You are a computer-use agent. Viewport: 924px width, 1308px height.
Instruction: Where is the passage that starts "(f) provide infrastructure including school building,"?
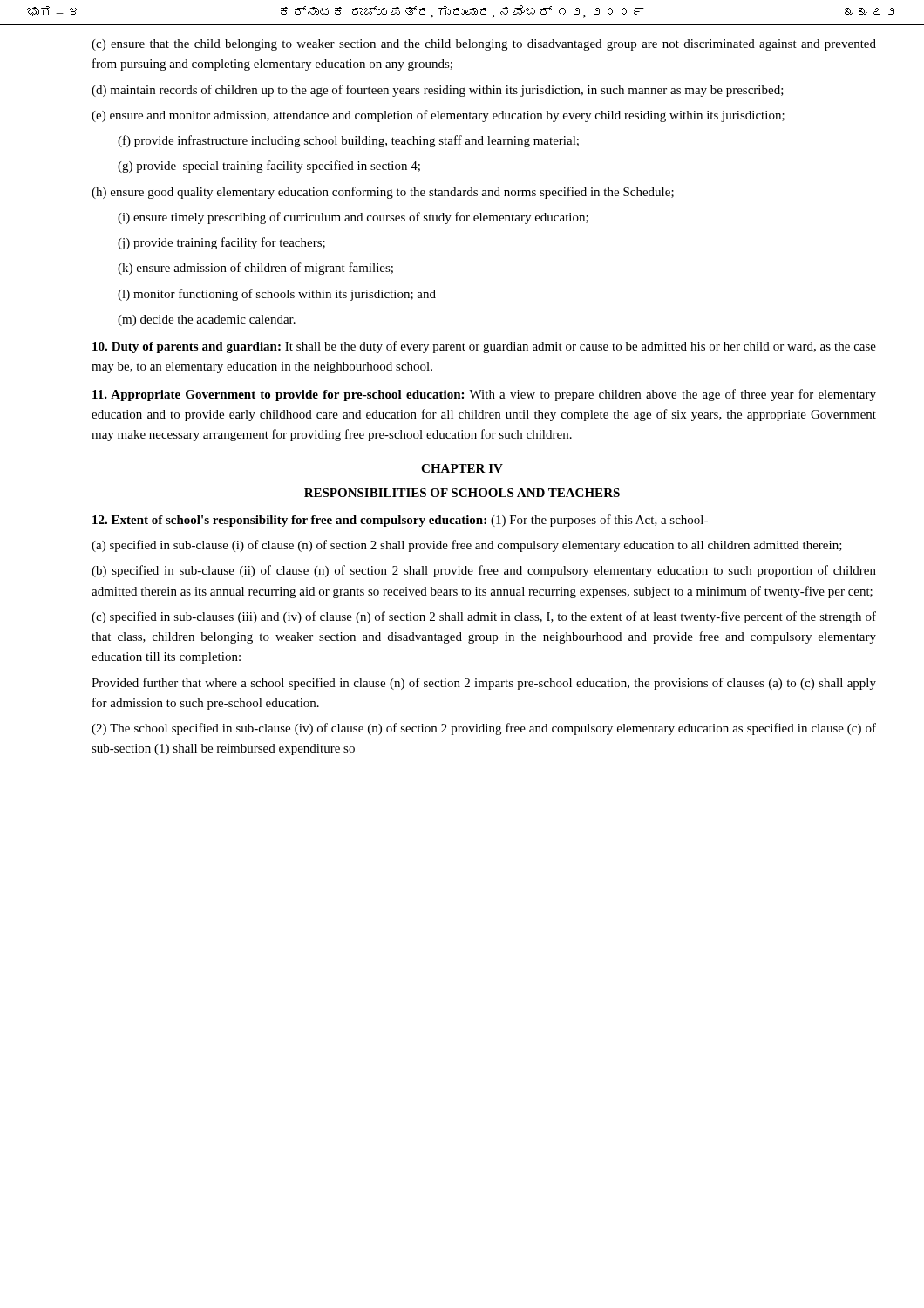point(349,140)
